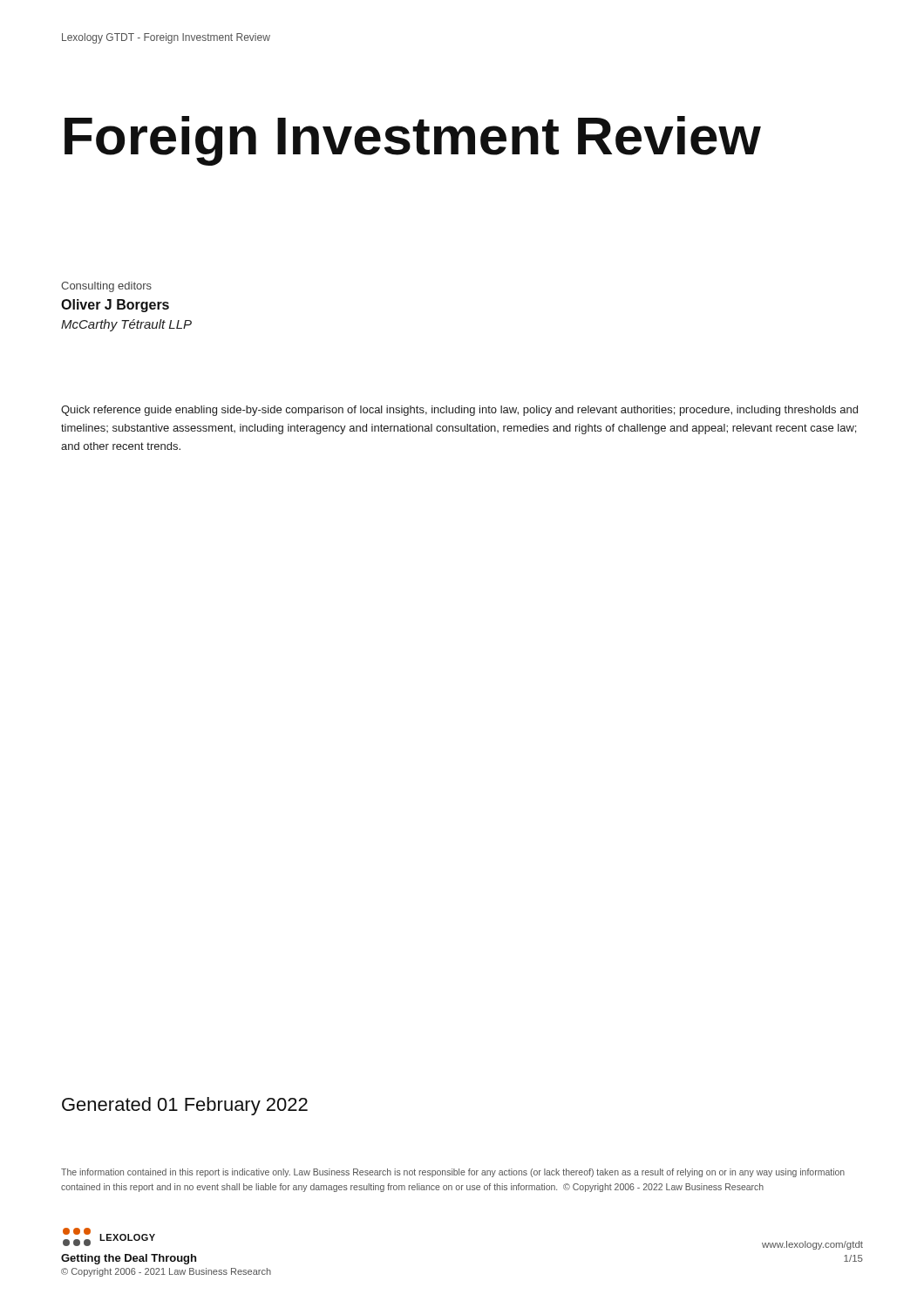This screenshot has height=1308, width=924.
Task: Point to the block starting "Consulting editors Oliver J"
Action: pos(126,305)
